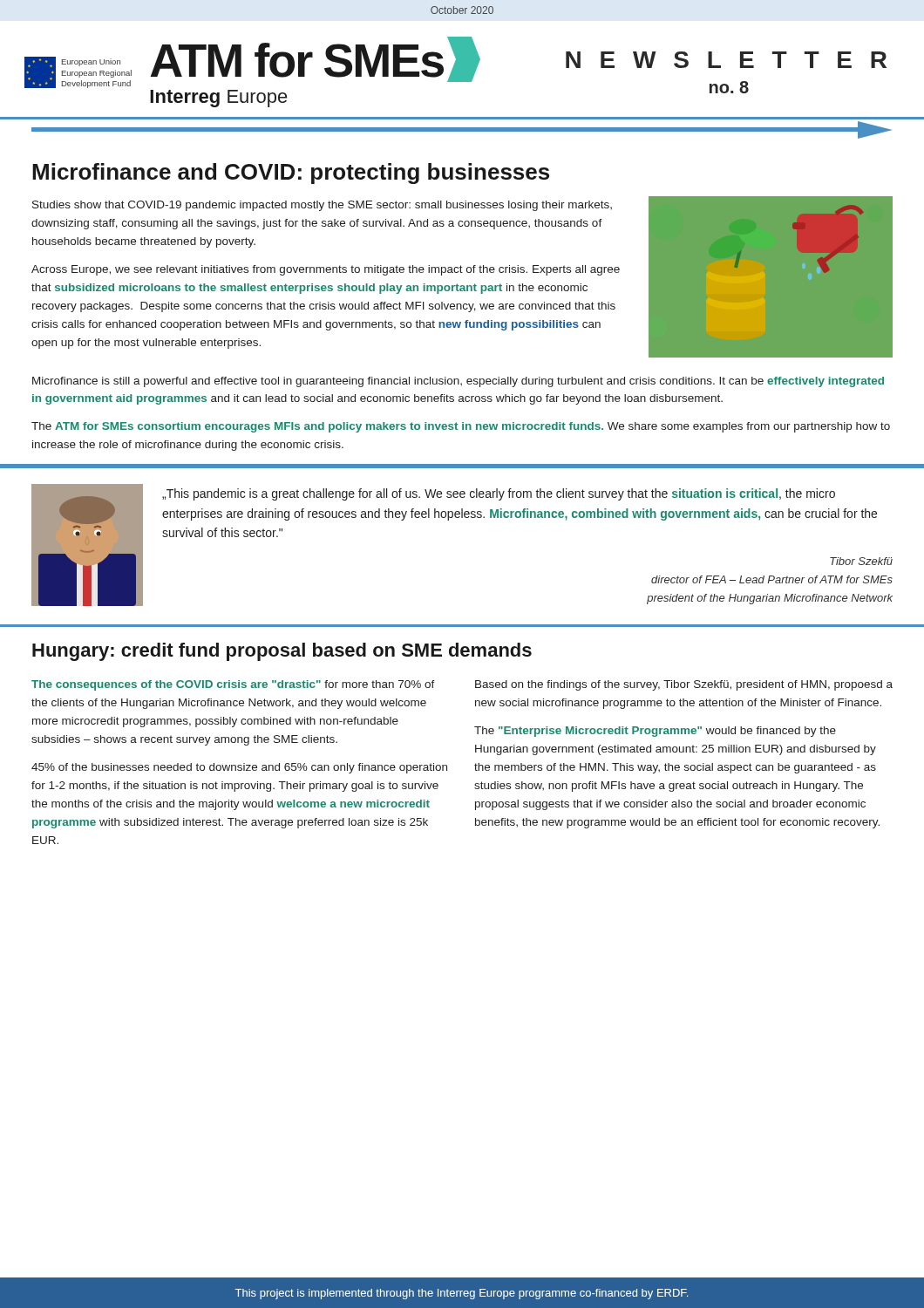Find the block on this page that starts "Based on the findings of"
Screen dimensions: 1308x924
point(683,693)
